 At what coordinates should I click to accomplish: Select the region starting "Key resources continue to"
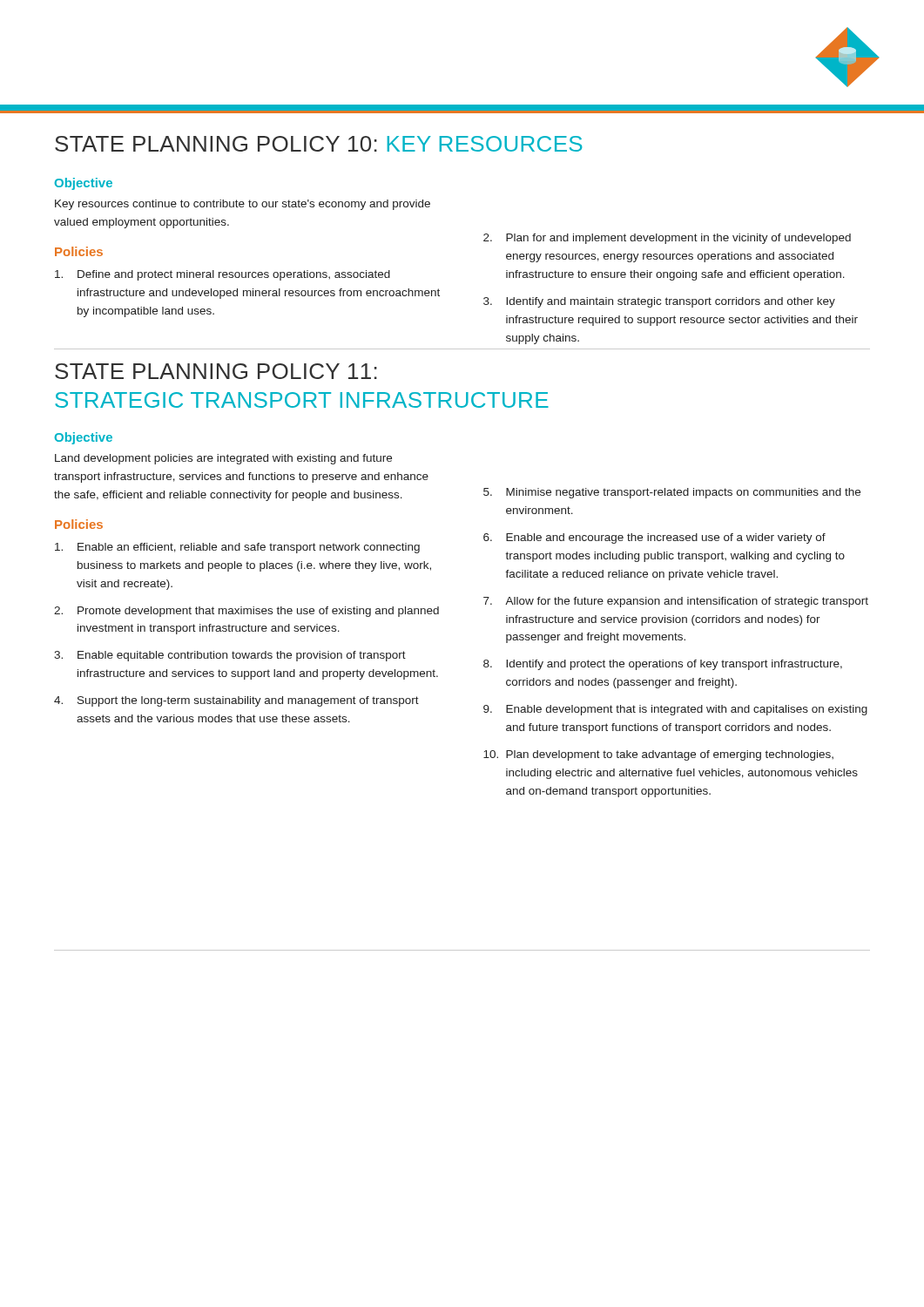click(x=242, y=213)
